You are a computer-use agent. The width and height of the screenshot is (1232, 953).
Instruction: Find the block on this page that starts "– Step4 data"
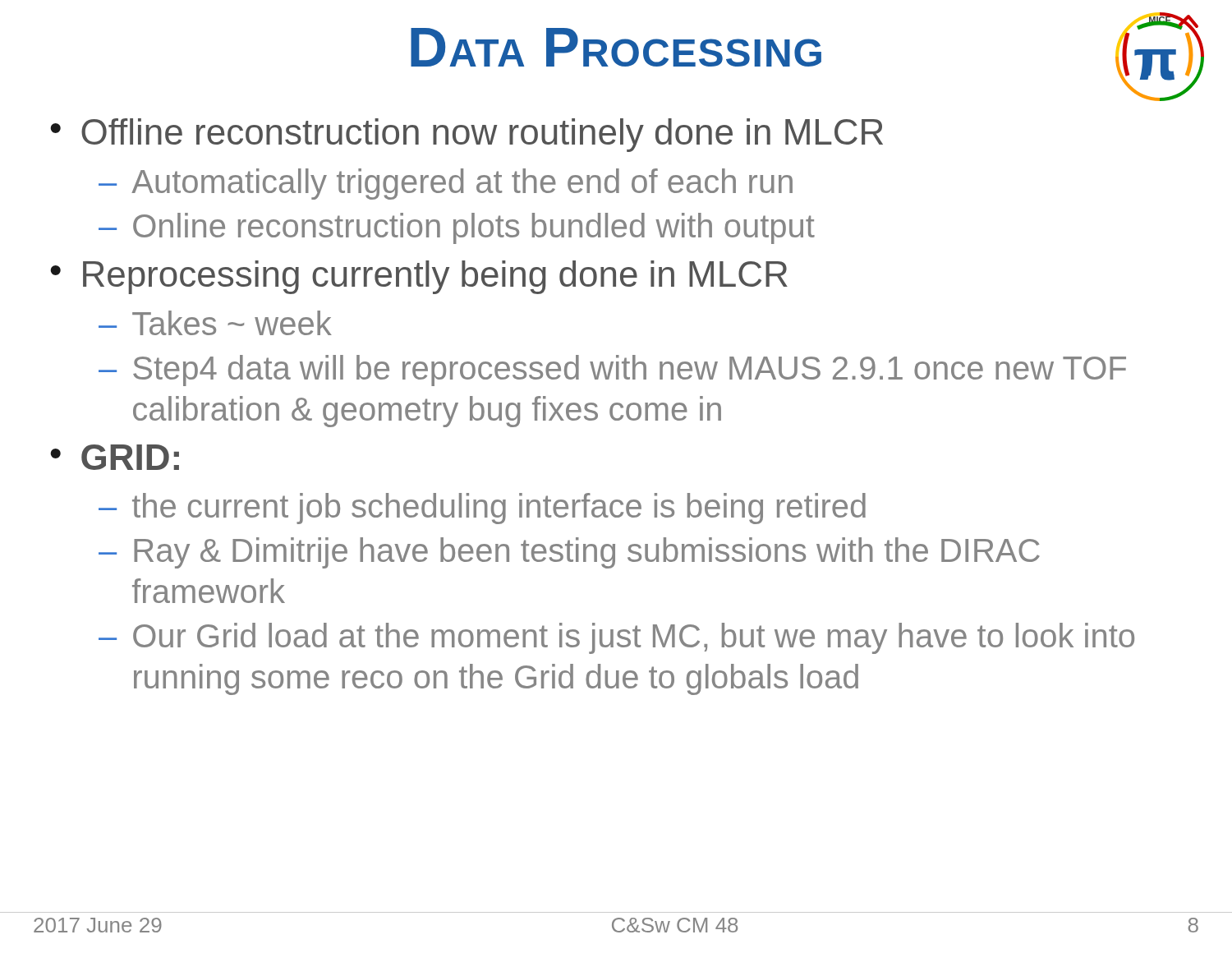(x=641, y=388)
